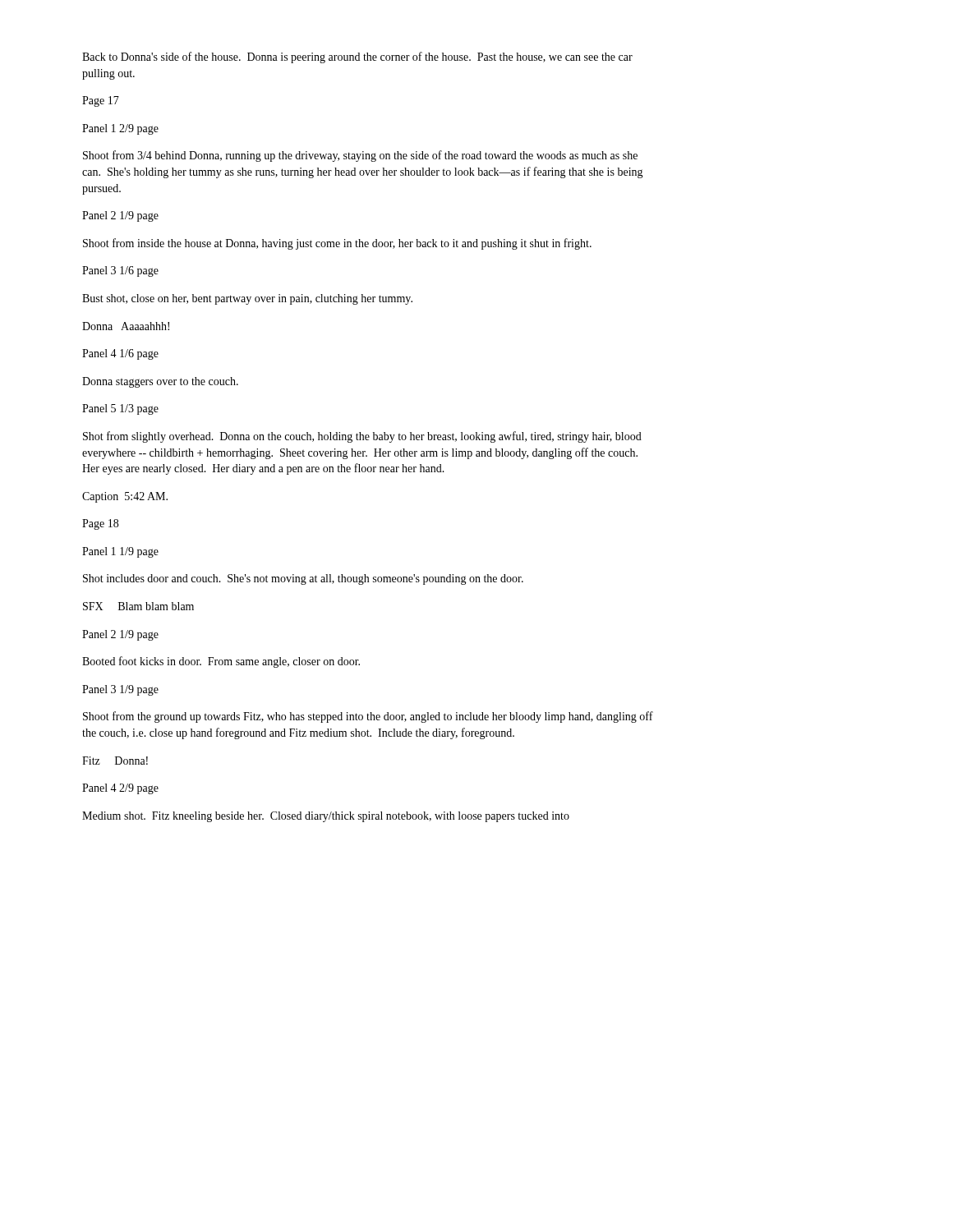Point to the text block starting "Panel 3 1/9 page"
This screenshot has height=1232, width=953.
(x=120, y=689)
